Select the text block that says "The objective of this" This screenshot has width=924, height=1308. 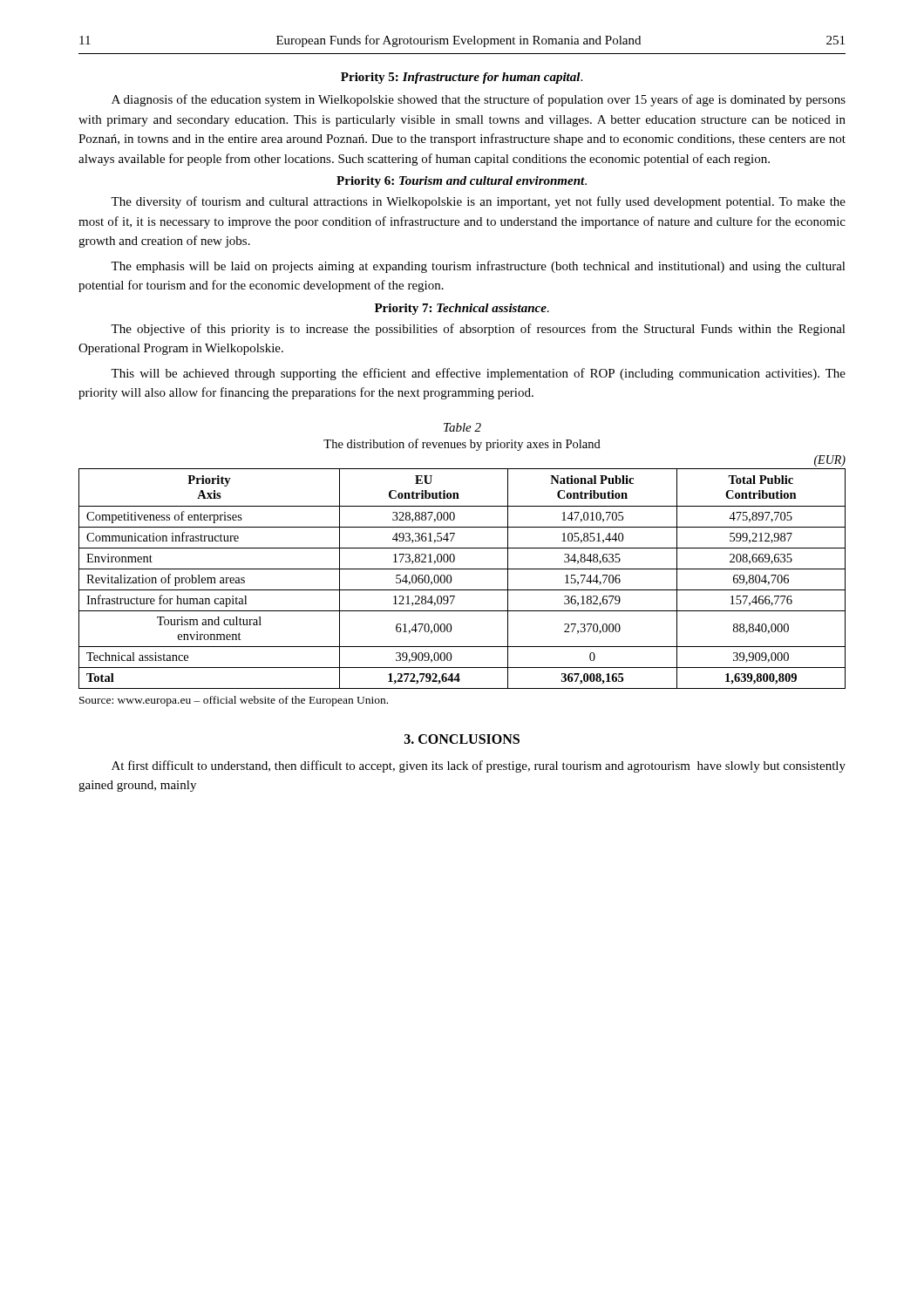click(x=462, y=338)
